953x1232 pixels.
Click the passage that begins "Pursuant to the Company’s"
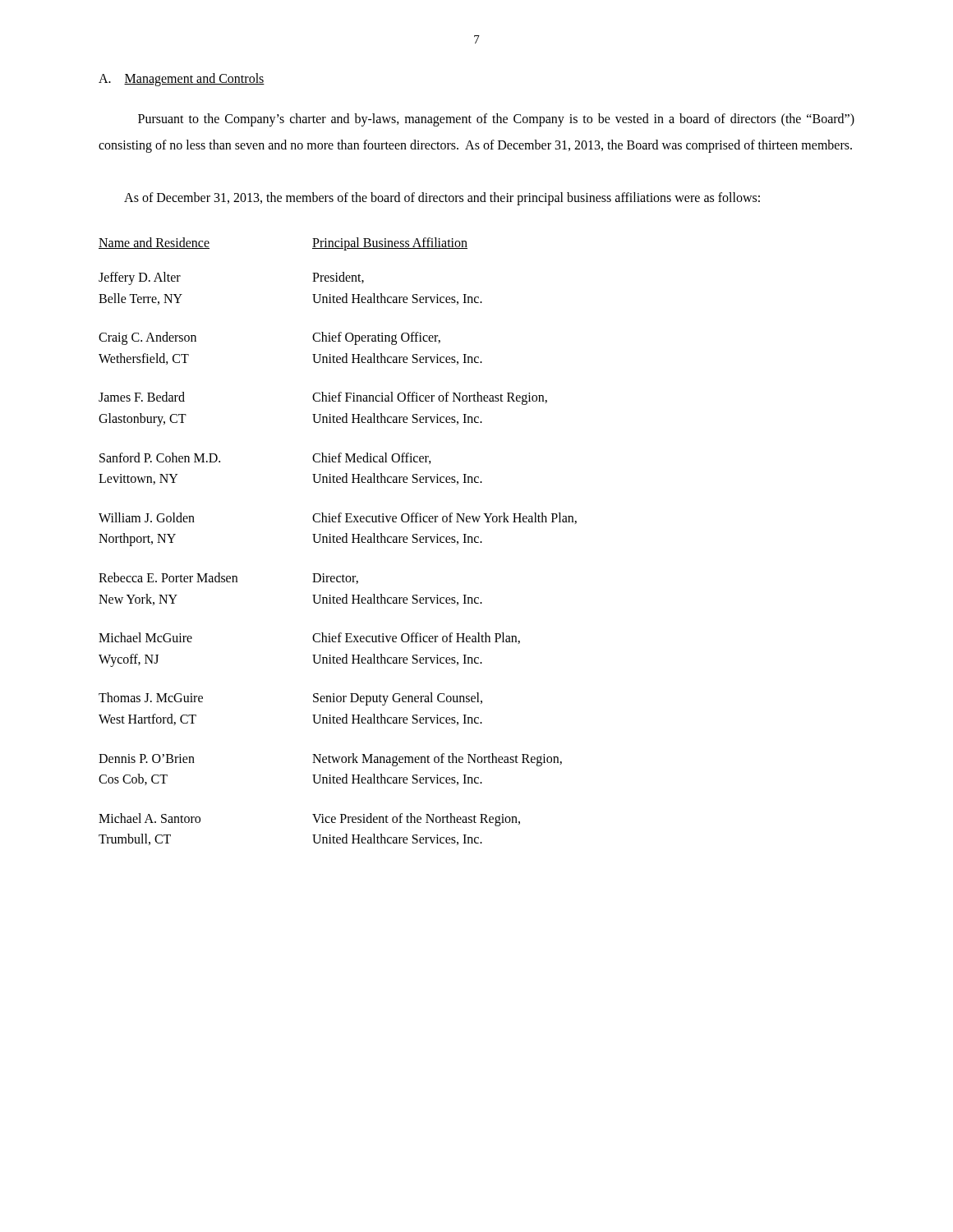click(x=476, y=132)
